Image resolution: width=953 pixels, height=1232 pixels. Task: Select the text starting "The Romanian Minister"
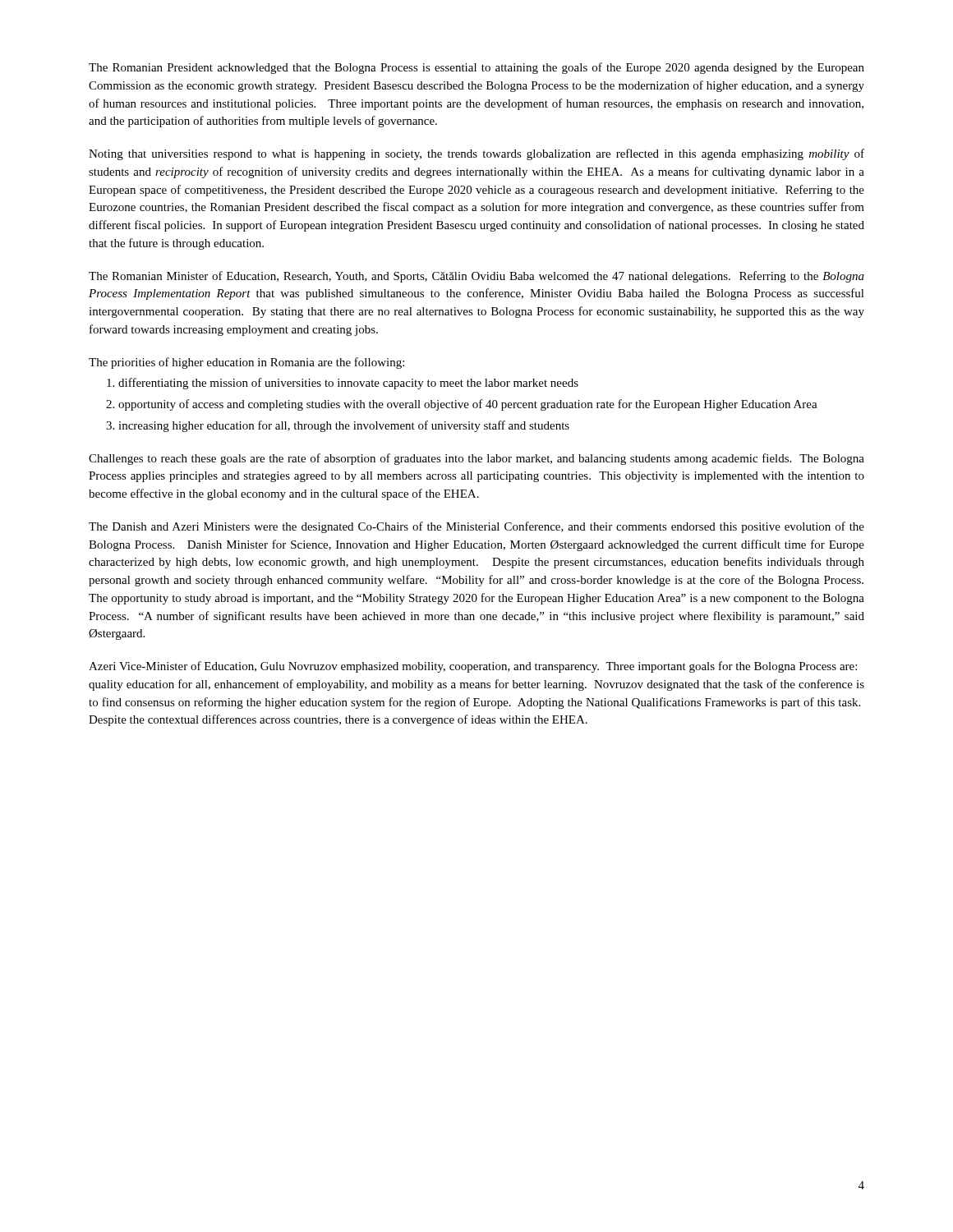(476, 302)
